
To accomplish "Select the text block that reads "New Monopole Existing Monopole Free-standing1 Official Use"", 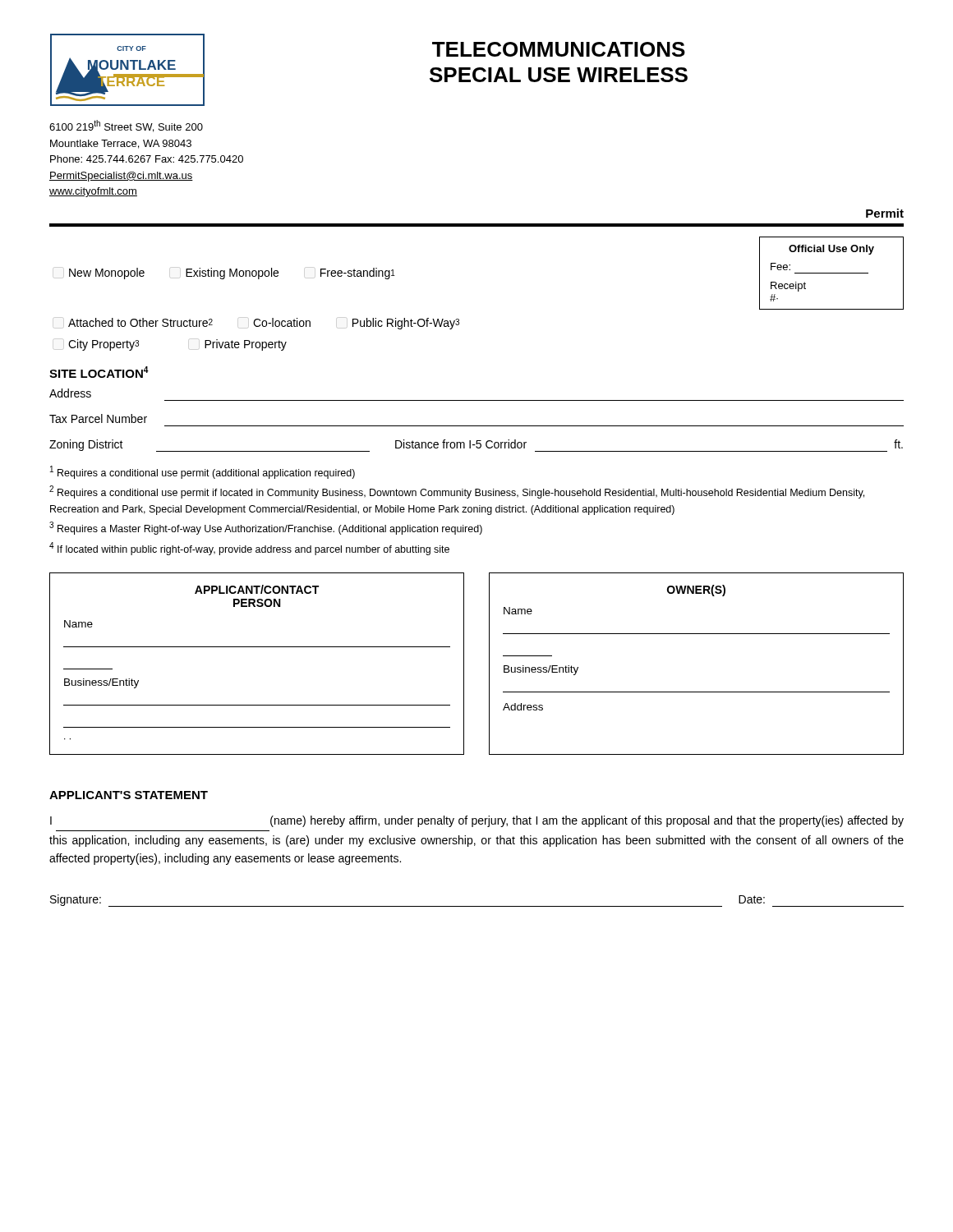I will (x=233, y=274).
